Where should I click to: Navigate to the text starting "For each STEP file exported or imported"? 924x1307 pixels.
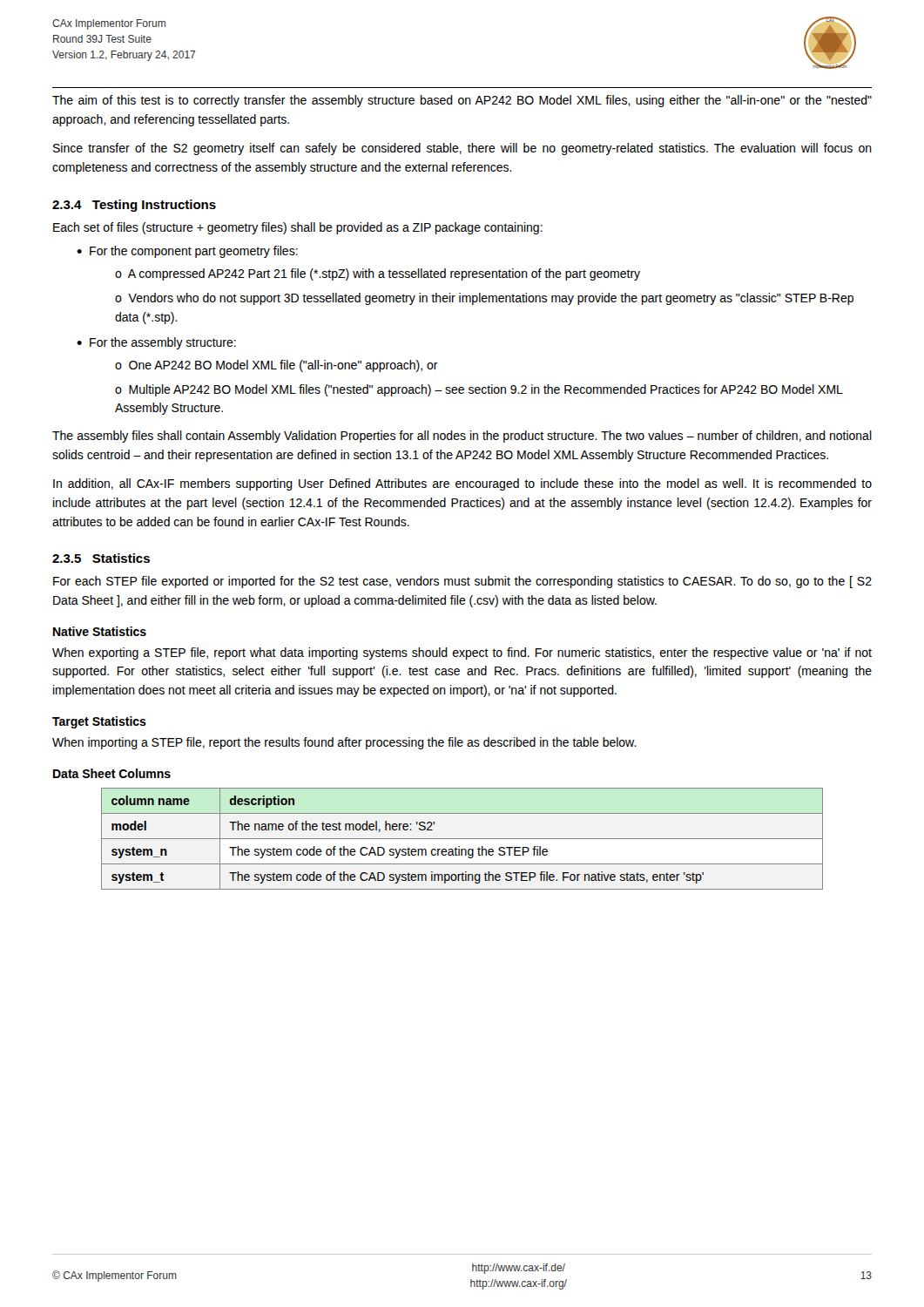462,591
